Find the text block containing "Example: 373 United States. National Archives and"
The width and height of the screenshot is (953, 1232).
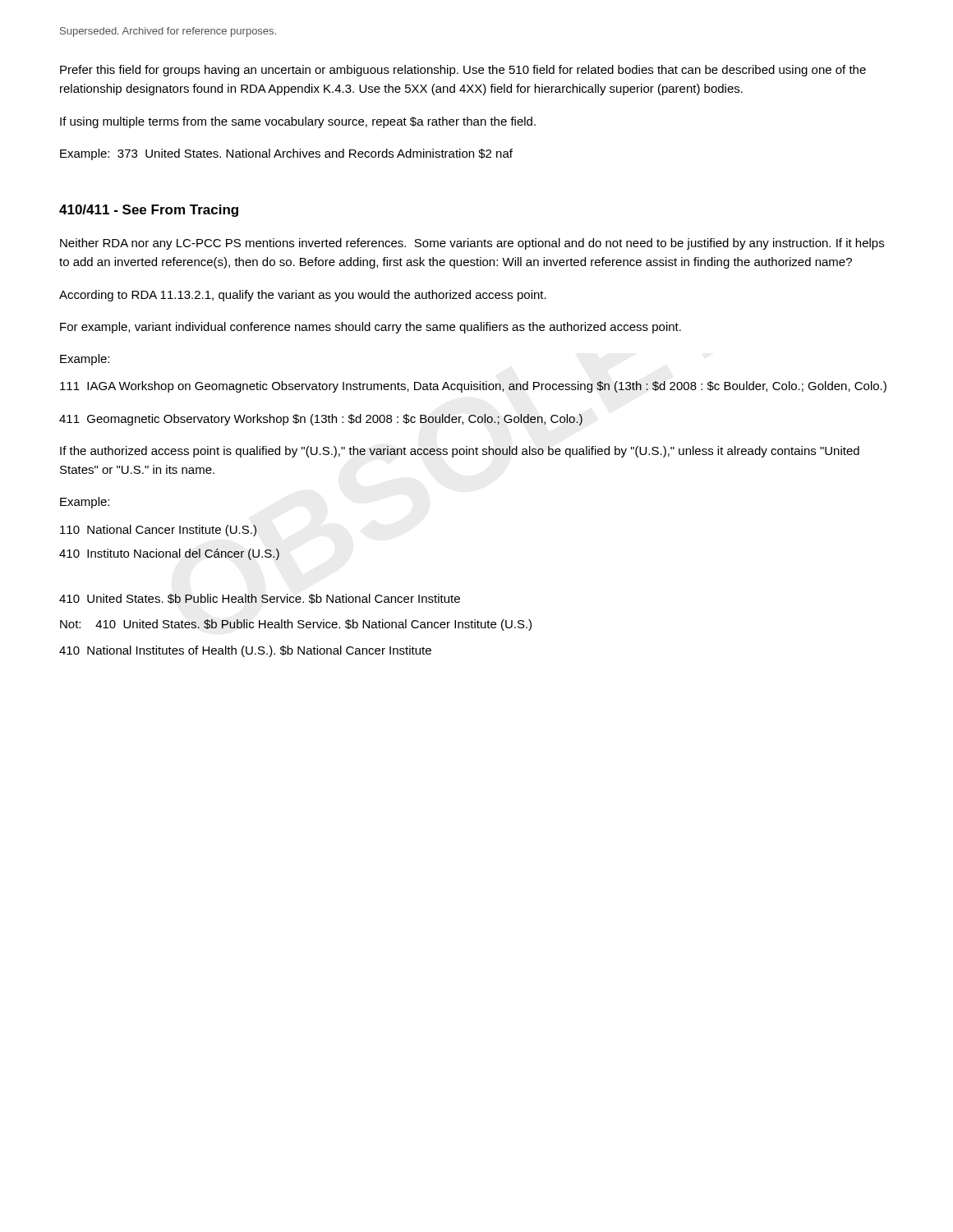pyautogui.click(x=286, y=153)
